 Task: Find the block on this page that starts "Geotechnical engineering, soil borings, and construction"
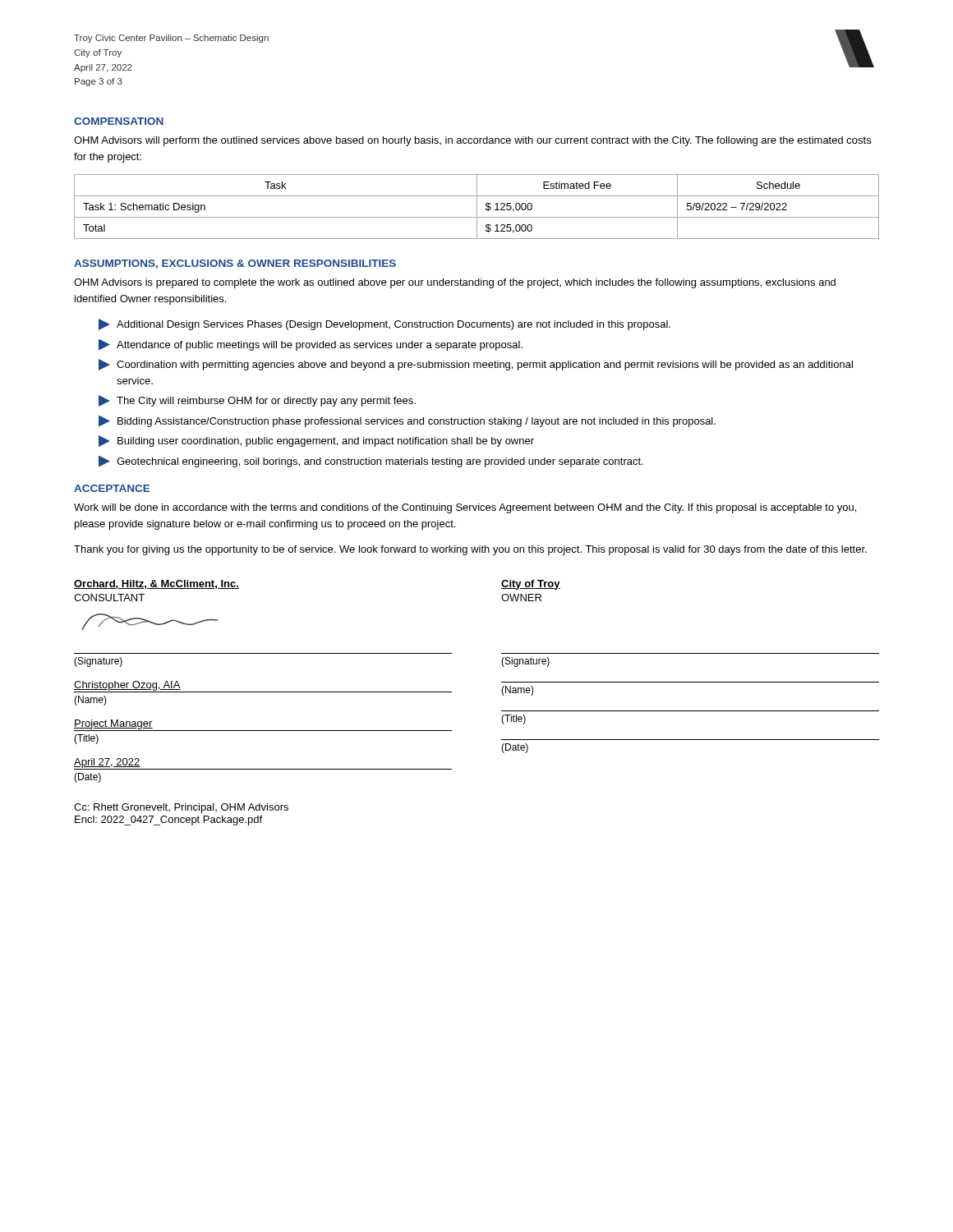pos(489,461)
